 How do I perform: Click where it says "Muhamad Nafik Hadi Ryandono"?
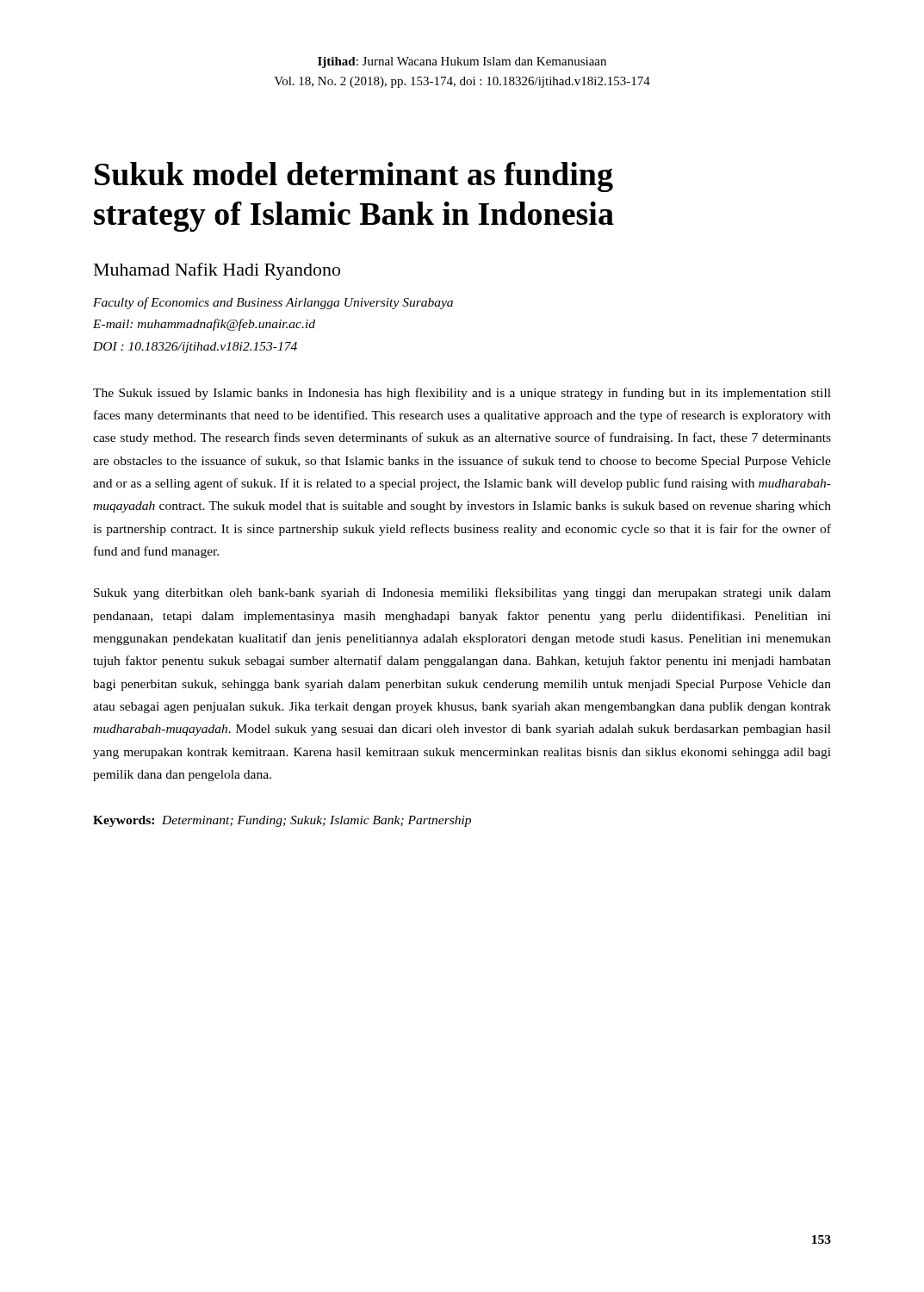217,269
